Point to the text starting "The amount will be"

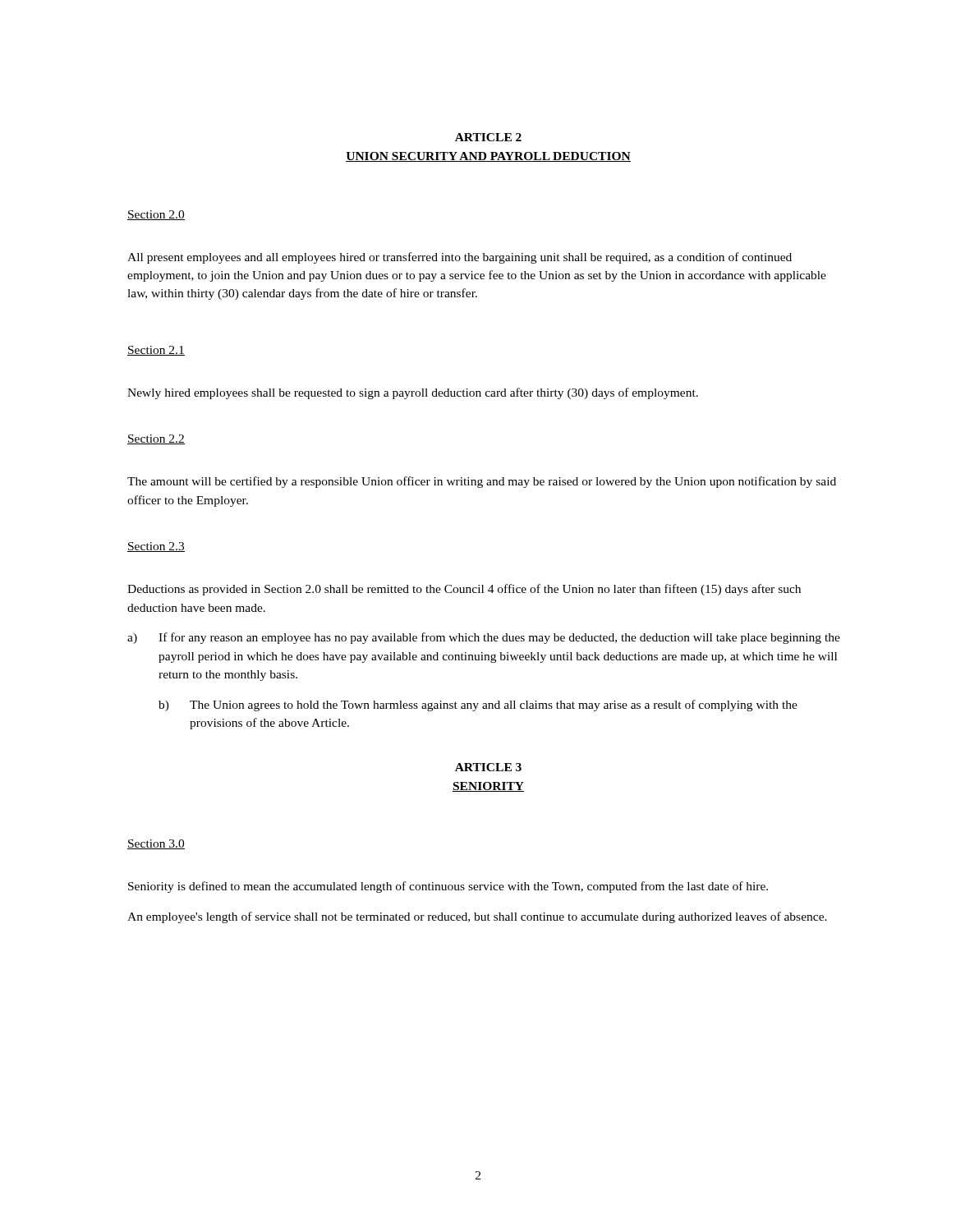coord(482,490)
